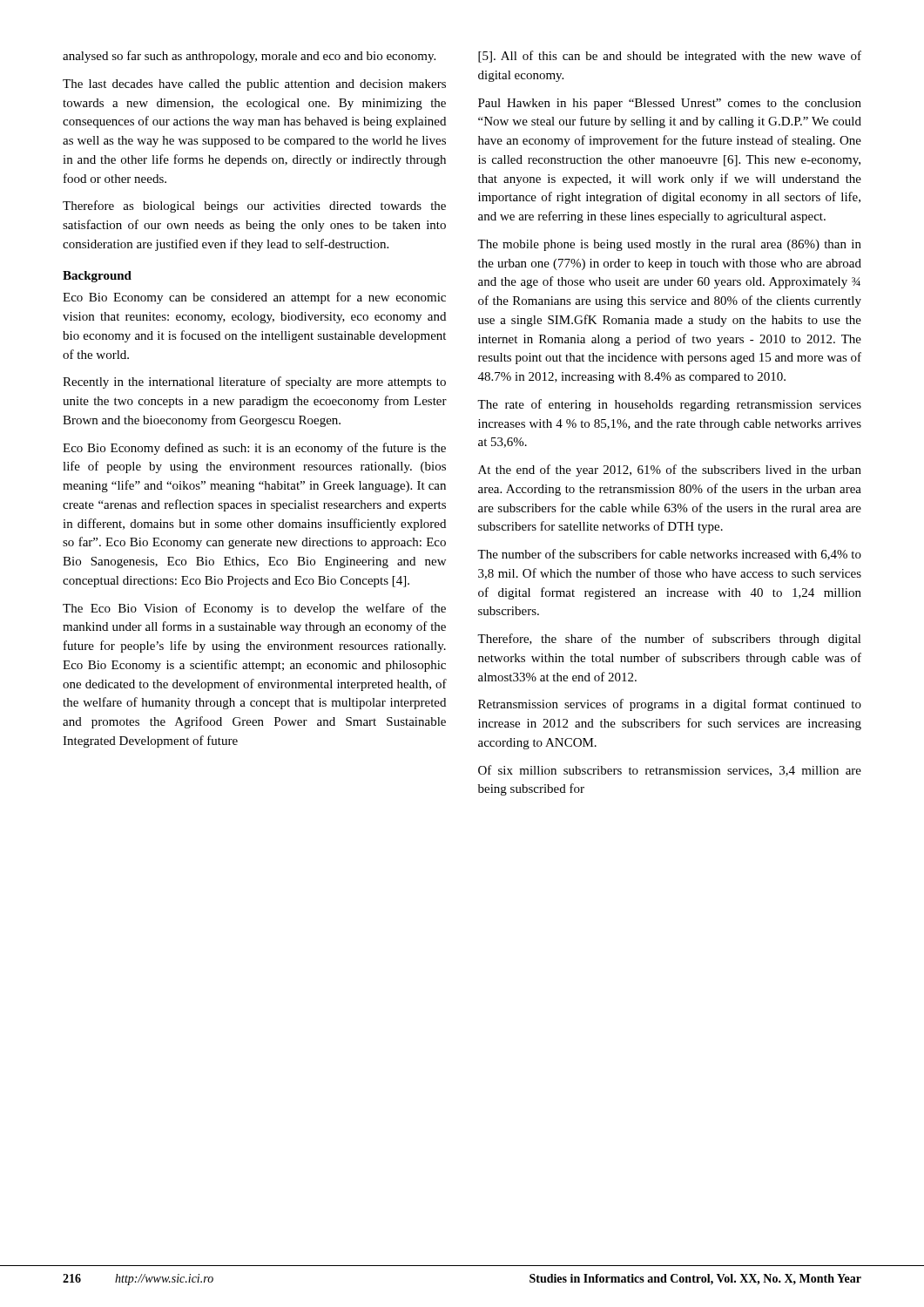
Task: Click on the text block that reads "The Eco Bio Vision of Economy"
Action: [x=255, y=675]
